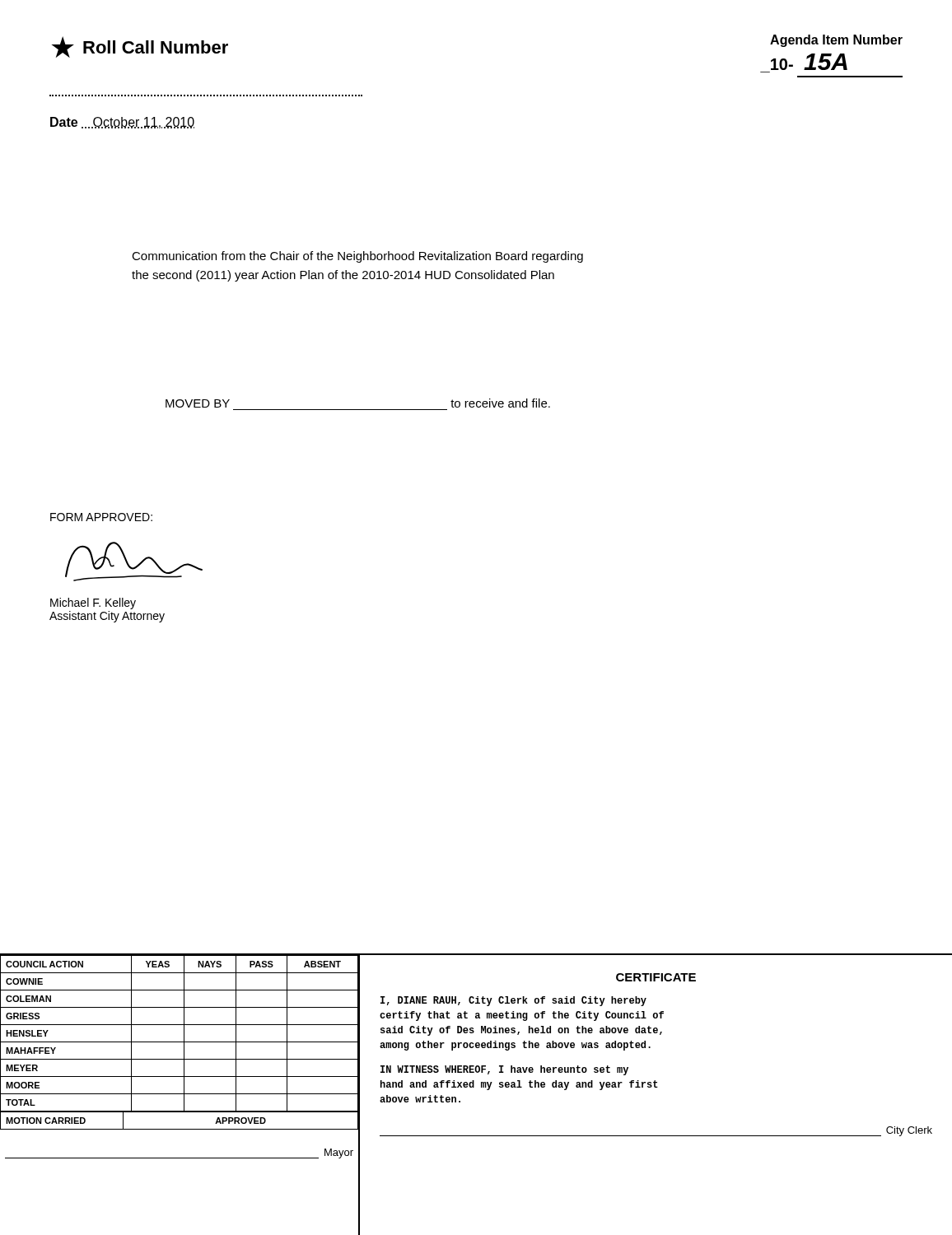Find the region starting "IN WITNESS WHEREOF,"
Image resolution: width=952 pixels, height=1235 pixels.
pyautogui.click(x=519, y=1085)
